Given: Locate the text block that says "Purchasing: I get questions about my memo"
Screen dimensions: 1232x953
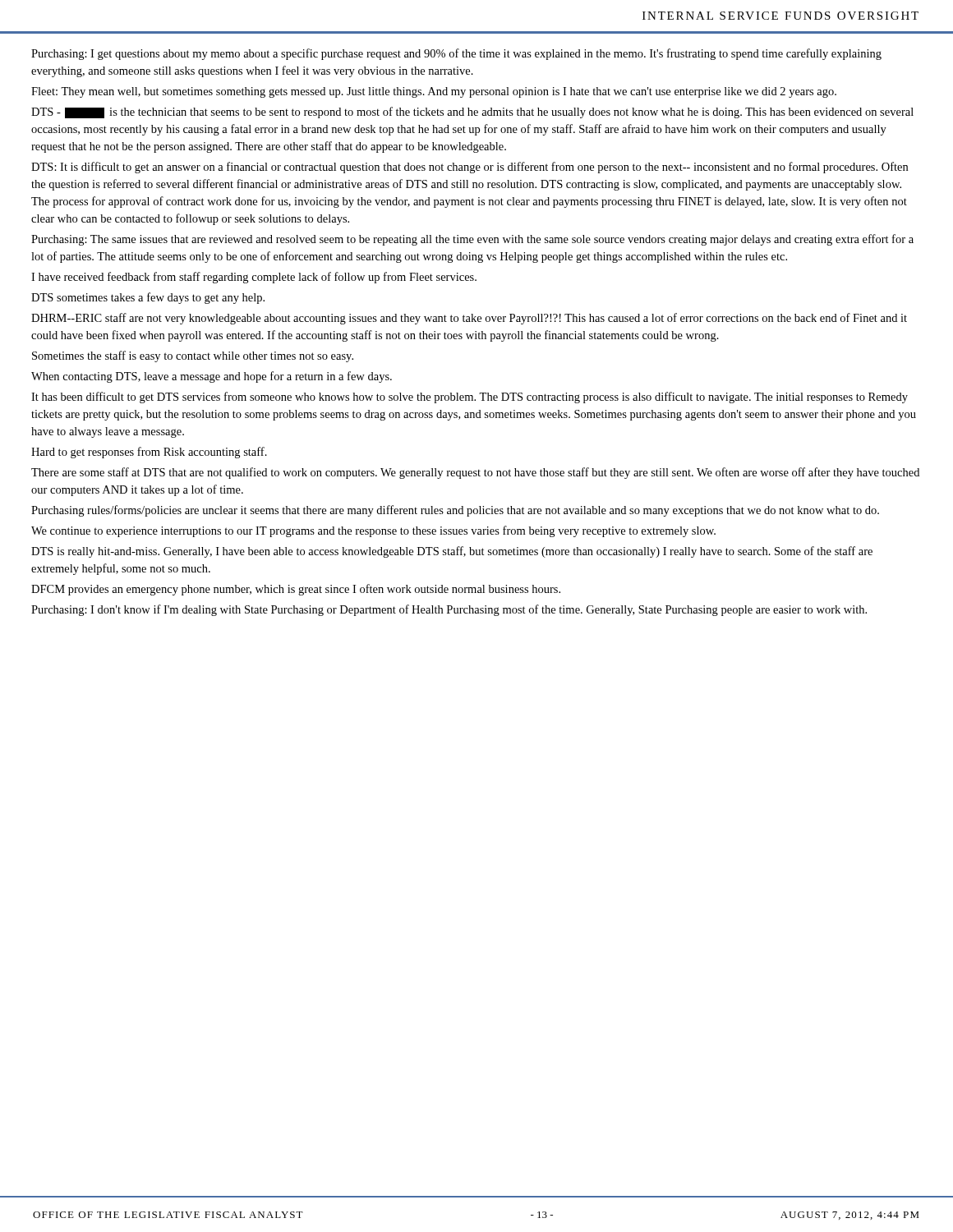Looking at the screenshot, I should tap(476, 332).
